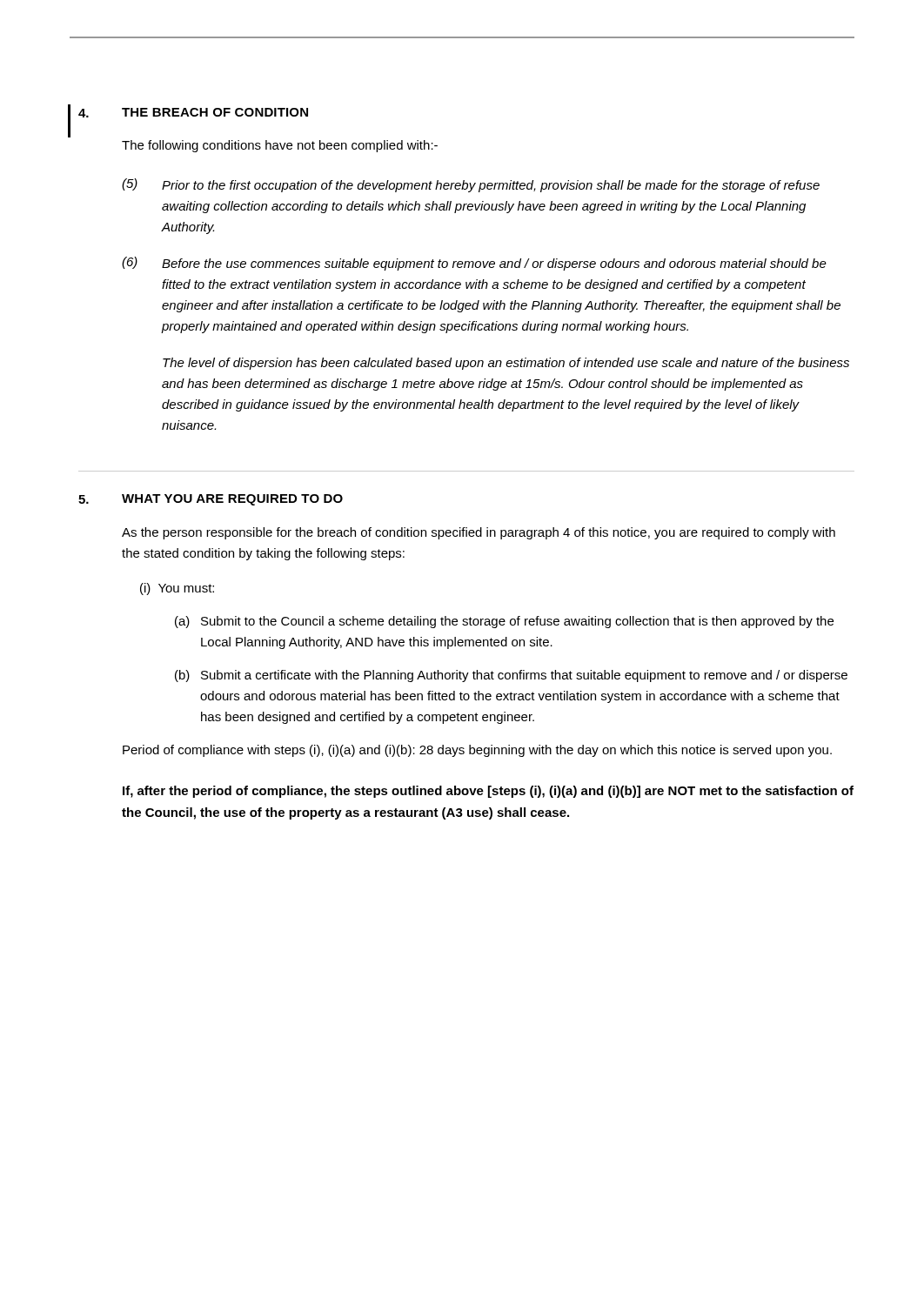924x1305 pixels.
Task: Locate the block of text that opens with "As the person responsible for the breach"
Action: [479, 542]
